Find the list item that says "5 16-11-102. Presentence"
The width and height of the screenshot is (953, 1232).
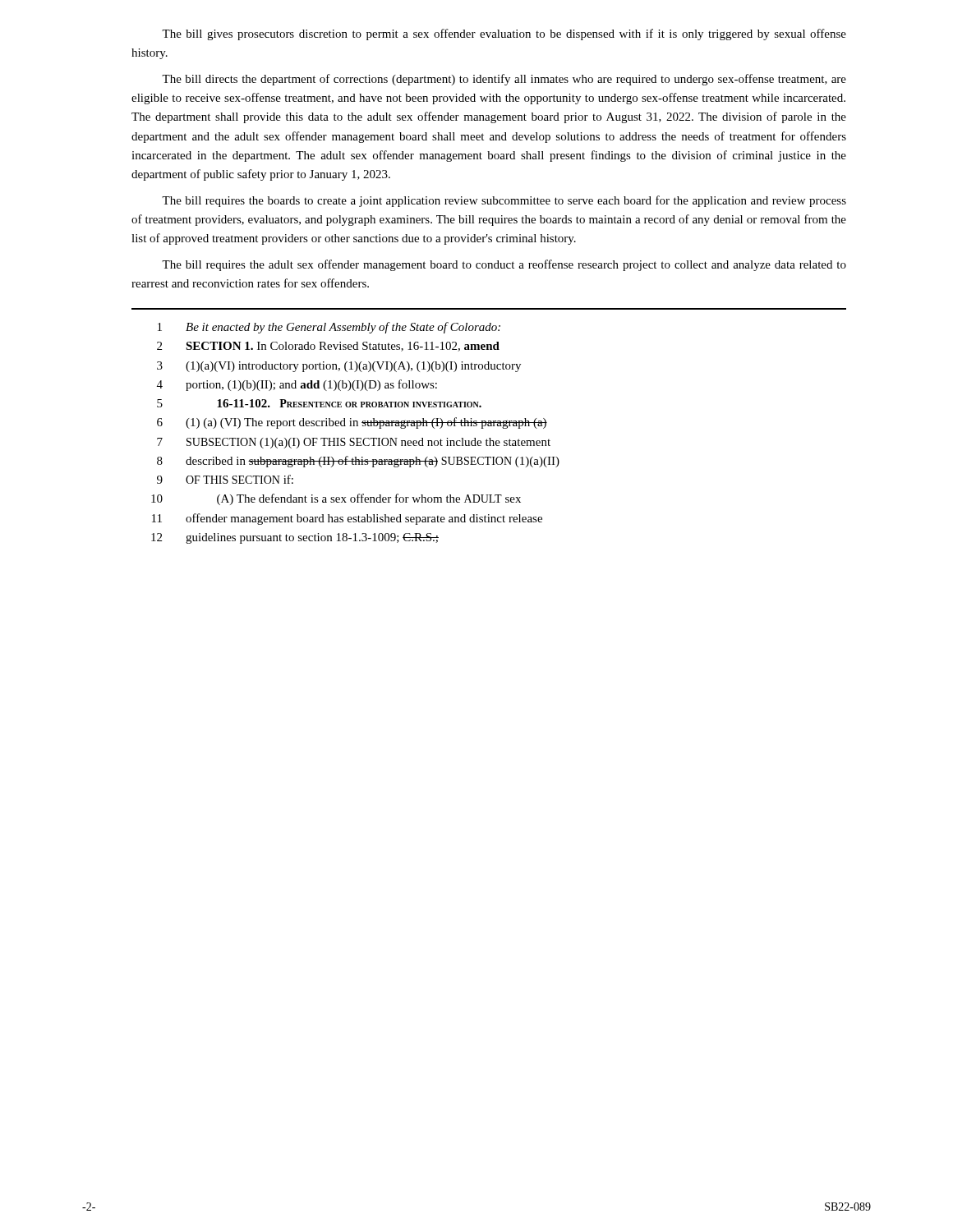(489, 404)
